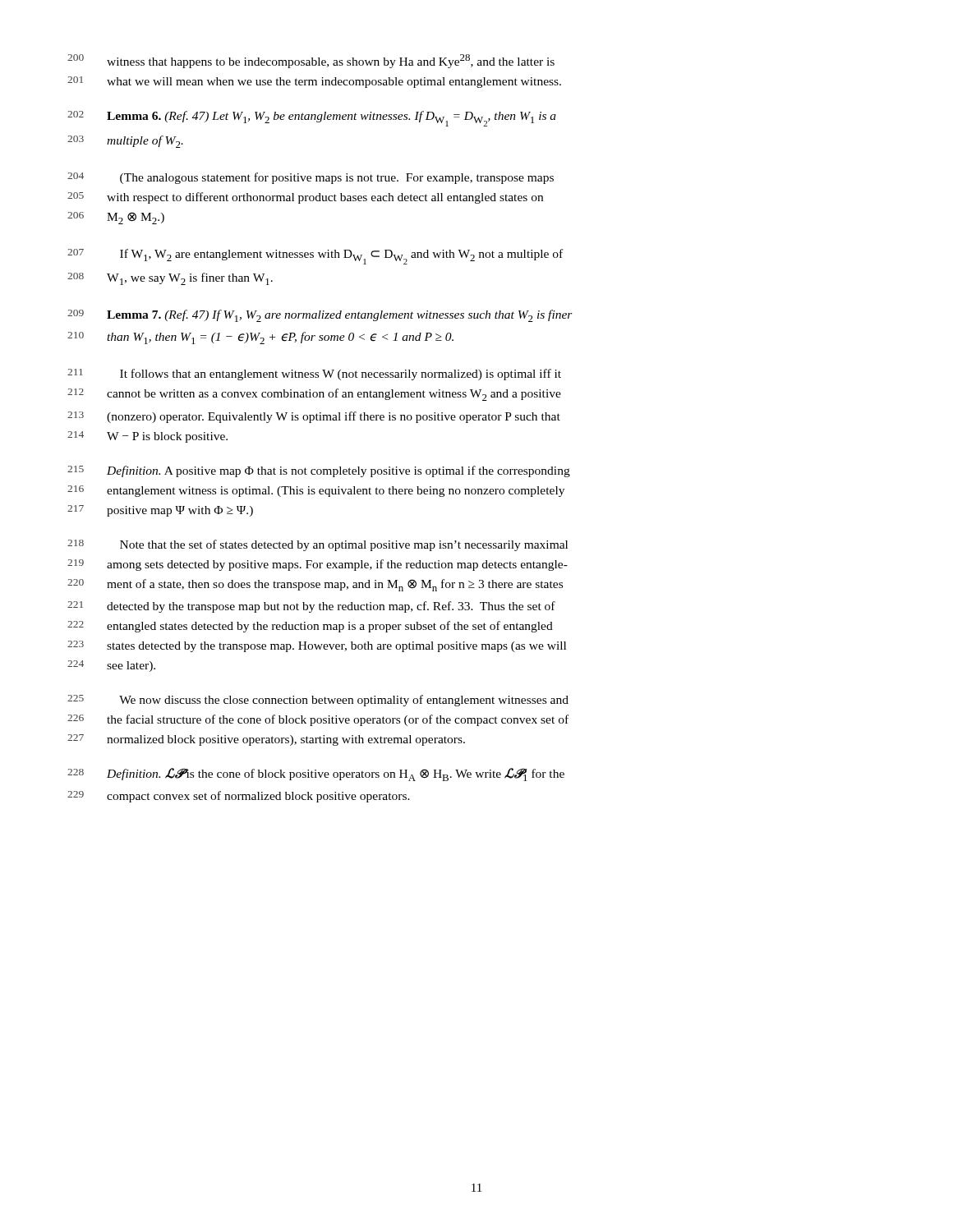Click on the text block containing "209 Lemma 7. (Ref."
The height and width of the screenshot is (1232, 953).
tap(476, 327)
